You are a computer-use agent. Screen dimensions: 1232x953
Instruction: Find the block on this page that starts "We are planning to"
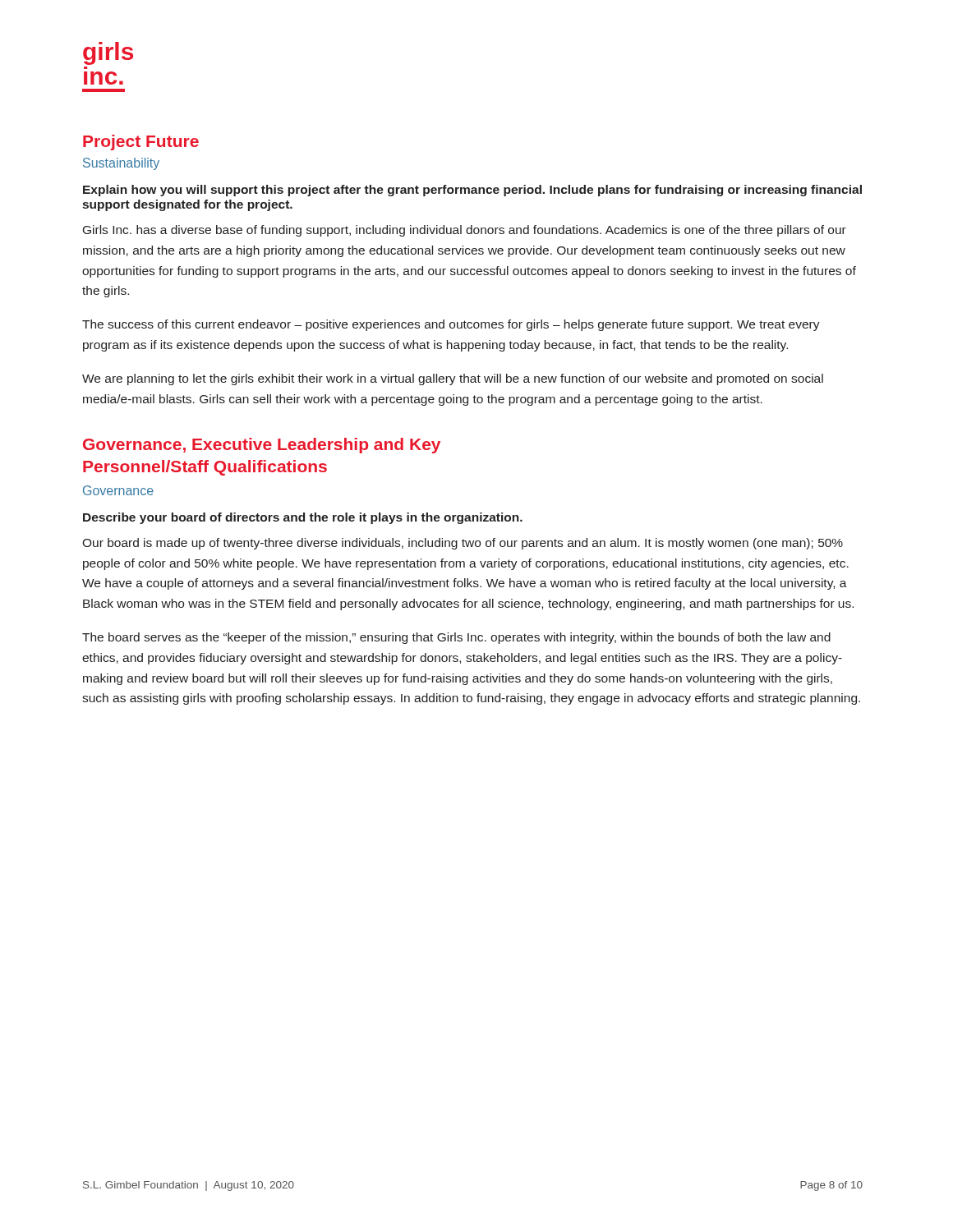(453, 388)
